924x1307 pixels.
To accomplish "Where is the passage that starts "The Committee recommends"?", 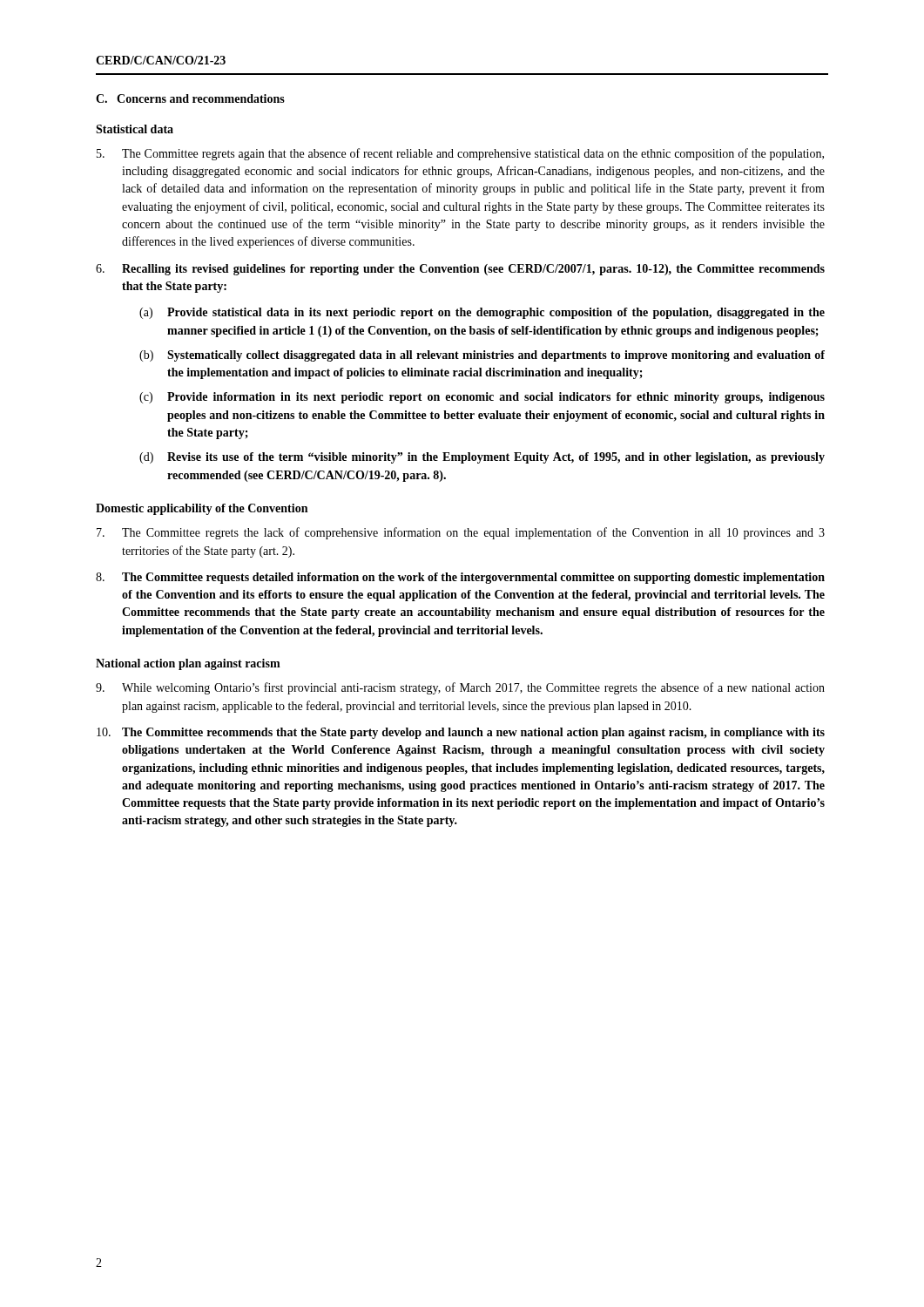I will pos(460,777).
